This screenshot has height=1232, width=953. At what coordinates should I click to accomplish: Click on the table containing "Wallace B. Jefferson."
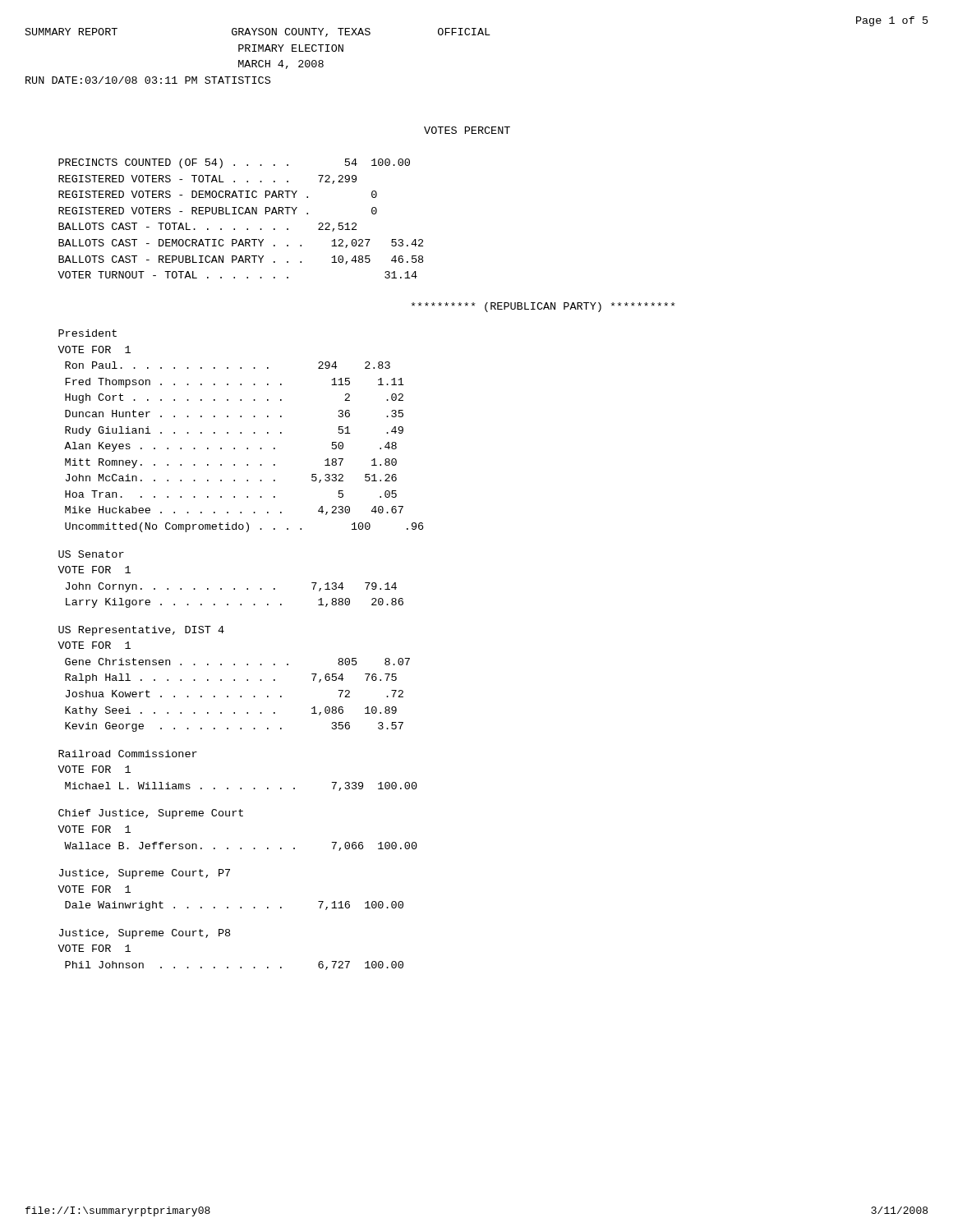point(476,846)
